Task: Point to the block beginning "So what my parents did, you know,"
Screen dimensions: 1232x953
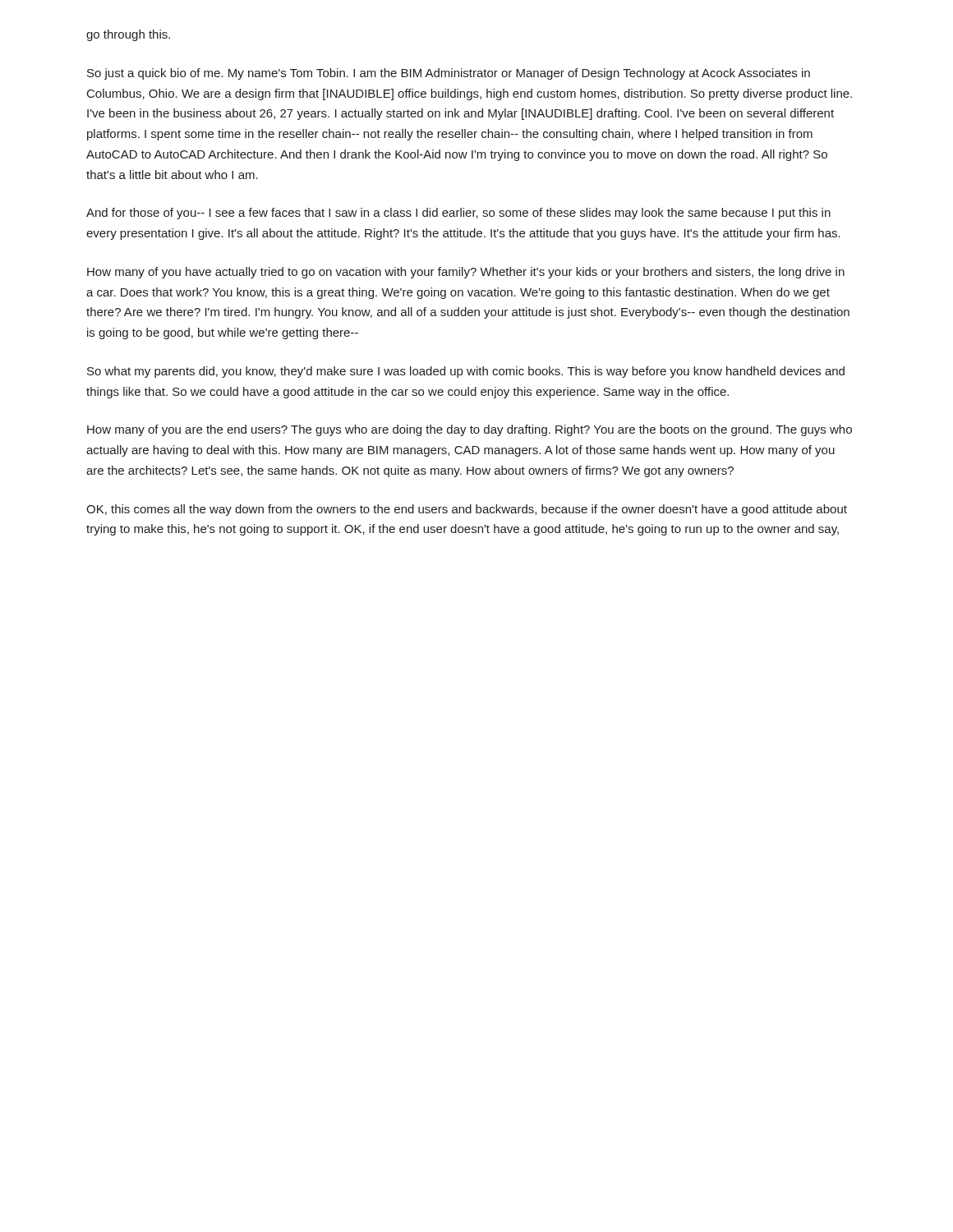Action: [x=466, y=381]
